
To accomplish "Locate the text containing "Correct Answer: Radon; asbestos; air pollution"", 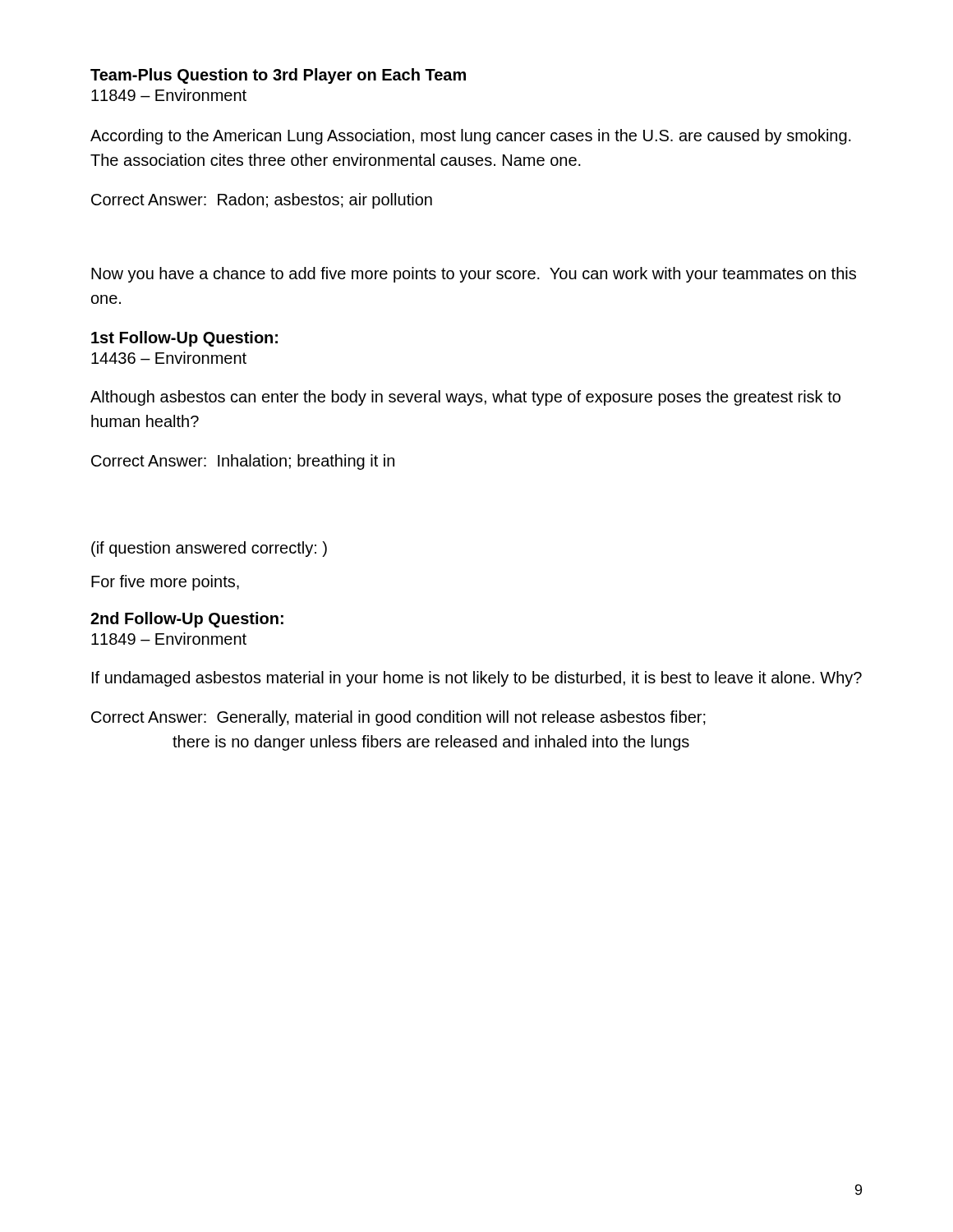I will click(x=262, y=200).
